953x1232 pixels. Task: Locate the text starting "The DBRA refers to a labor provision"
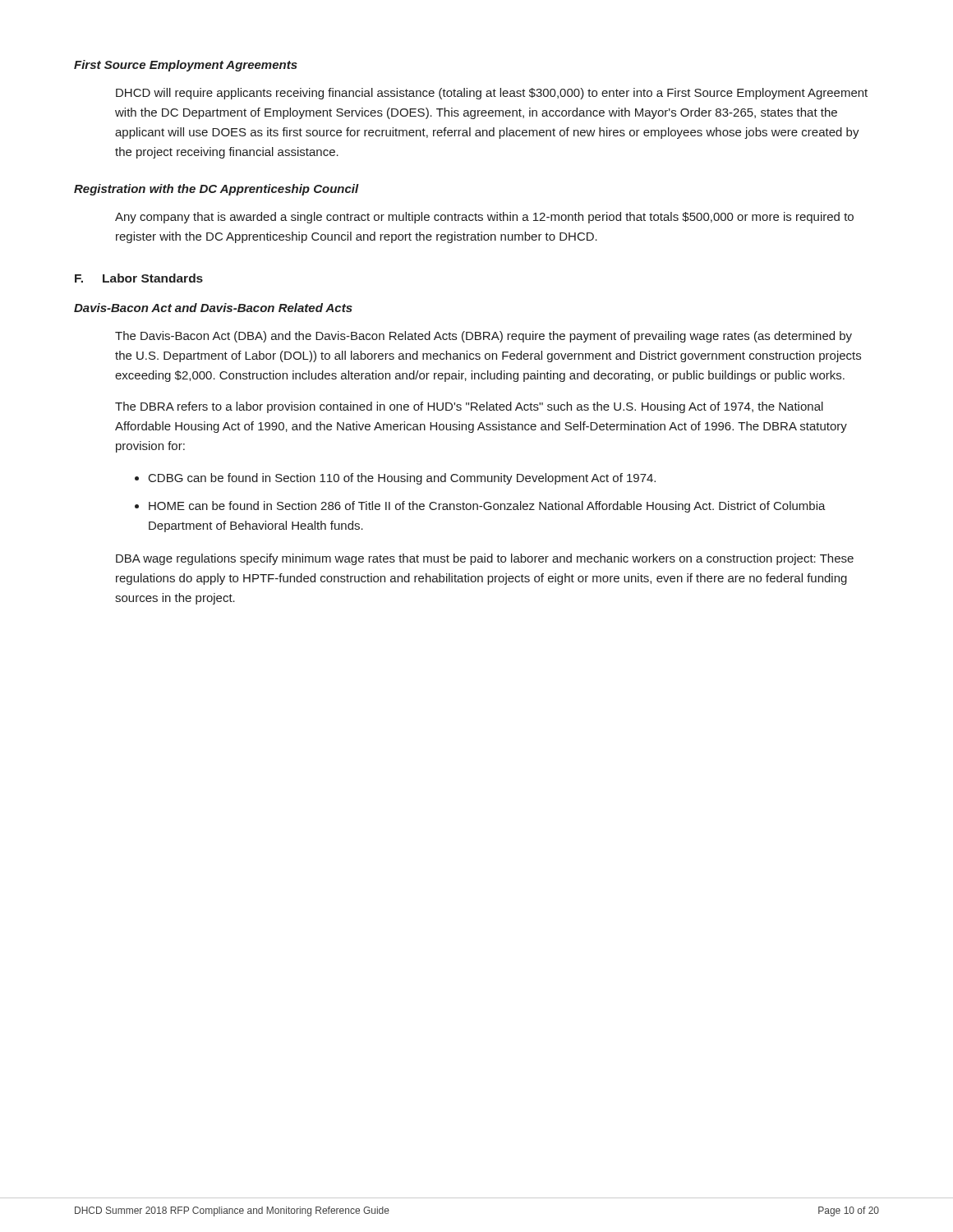(493, 426)
